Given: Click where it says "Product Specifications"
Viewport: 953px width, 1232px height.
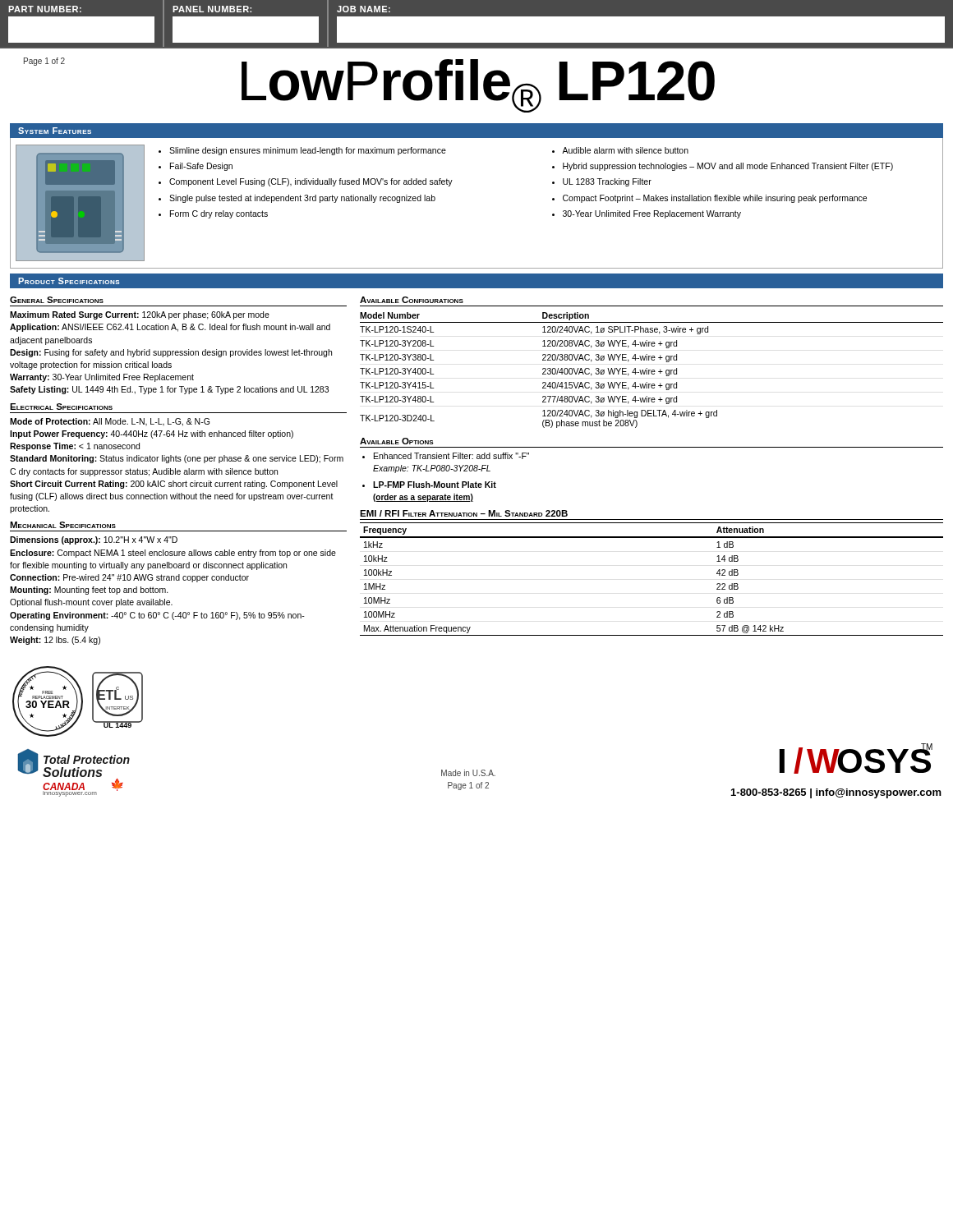Looking at the screenshot, I should (69, 281).
